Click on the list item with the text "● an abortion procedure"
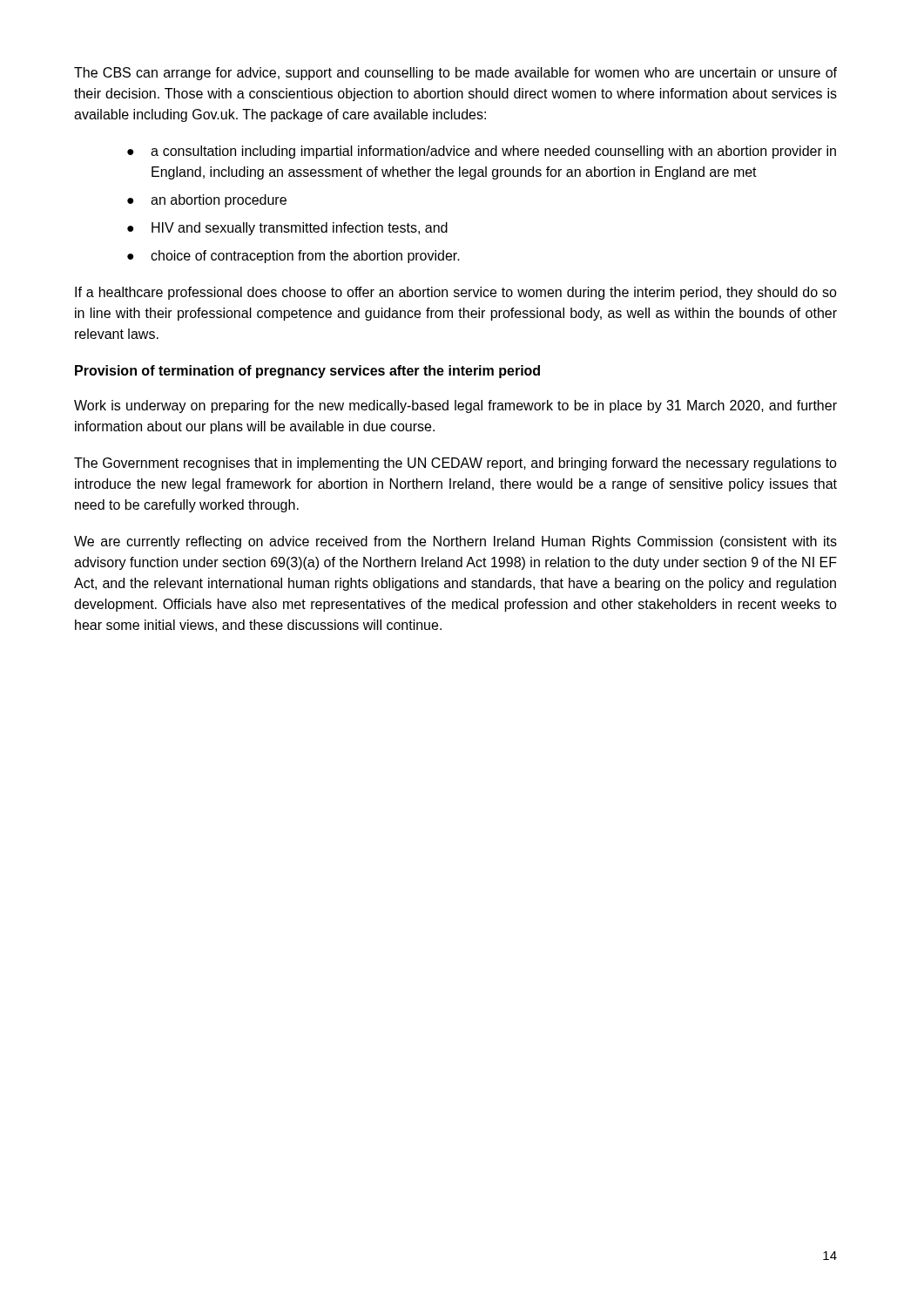The width and height of the screenshot is (924, 1307). pos(207,201)
